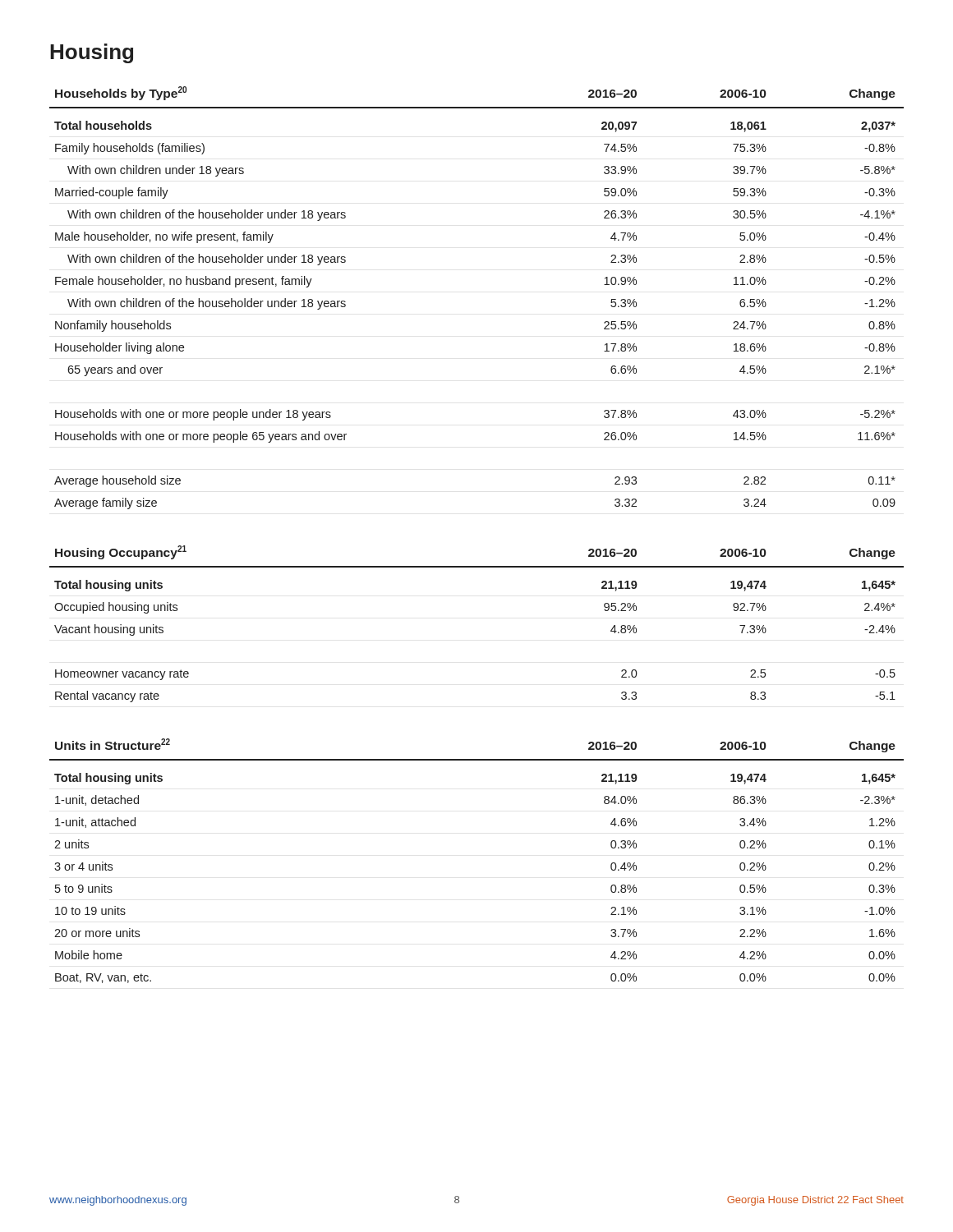Locate the table with the text "Family households (families)"
The height and width of the screenshot is (1232, 953).
coord(476,297)
